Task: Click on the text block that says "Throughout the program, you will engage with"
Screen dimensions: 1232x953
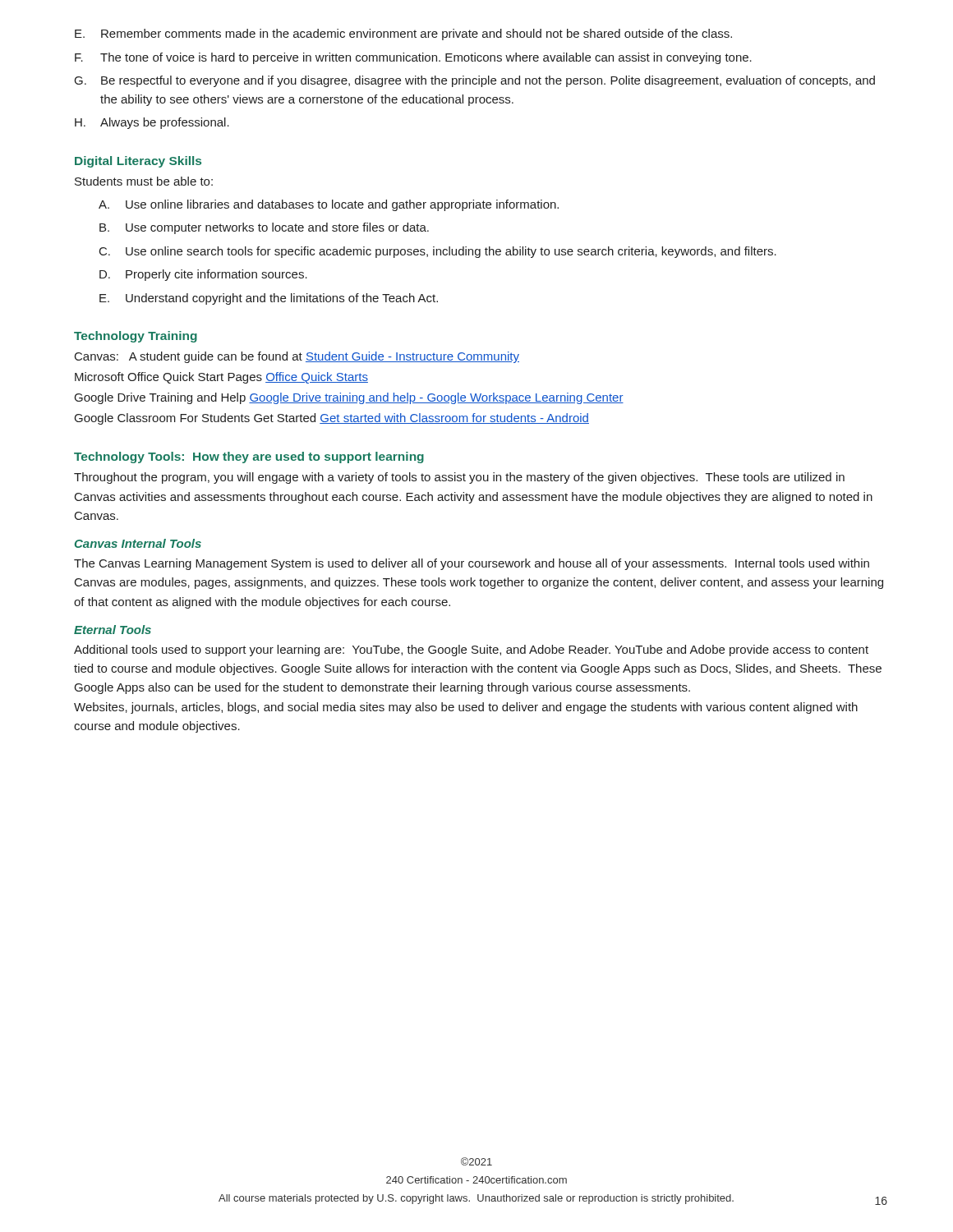Action: pyautogui.click(x=473, y=496)
